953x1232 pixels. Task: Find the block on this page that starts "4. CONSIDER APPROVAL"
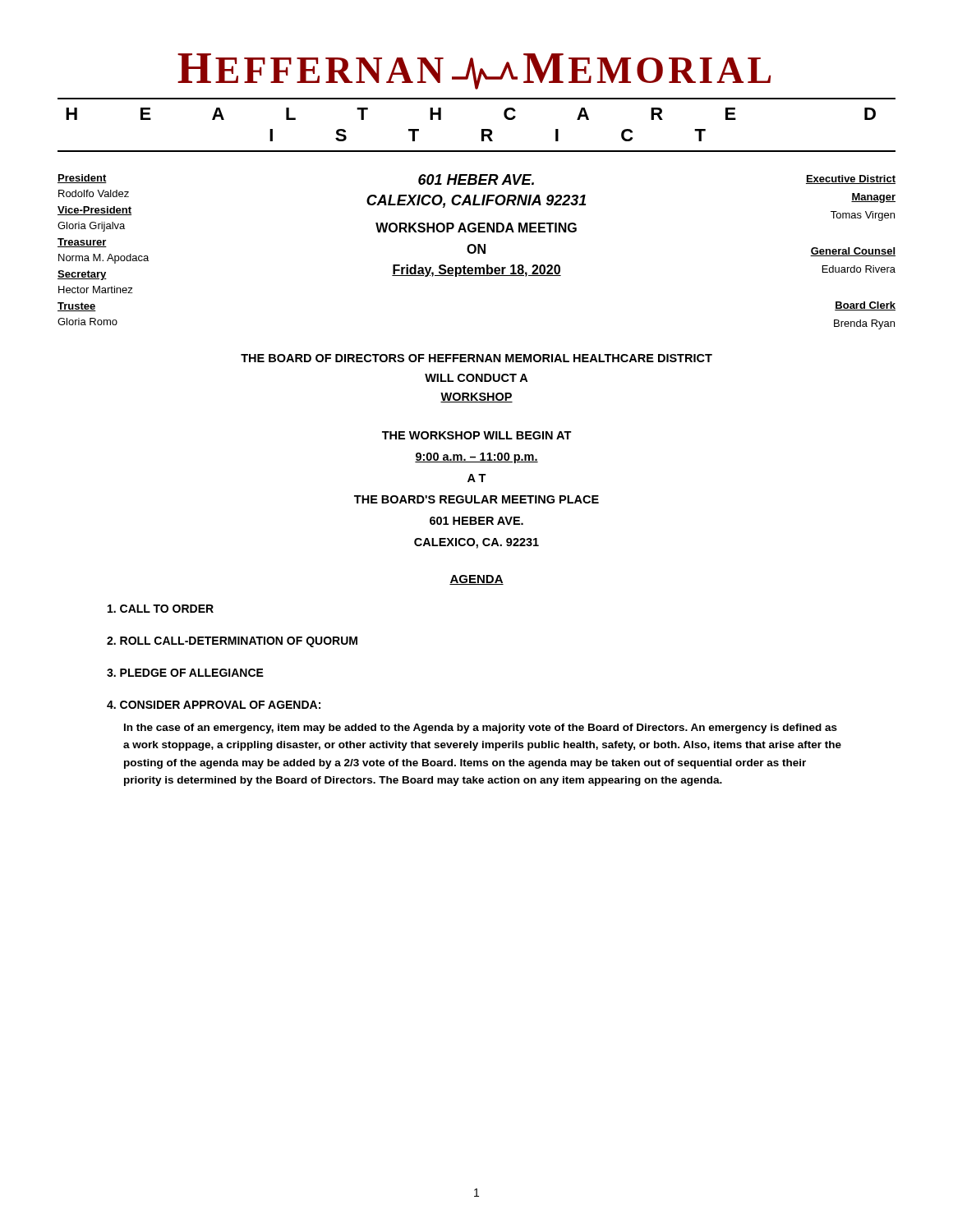click(x=476, y=744)
